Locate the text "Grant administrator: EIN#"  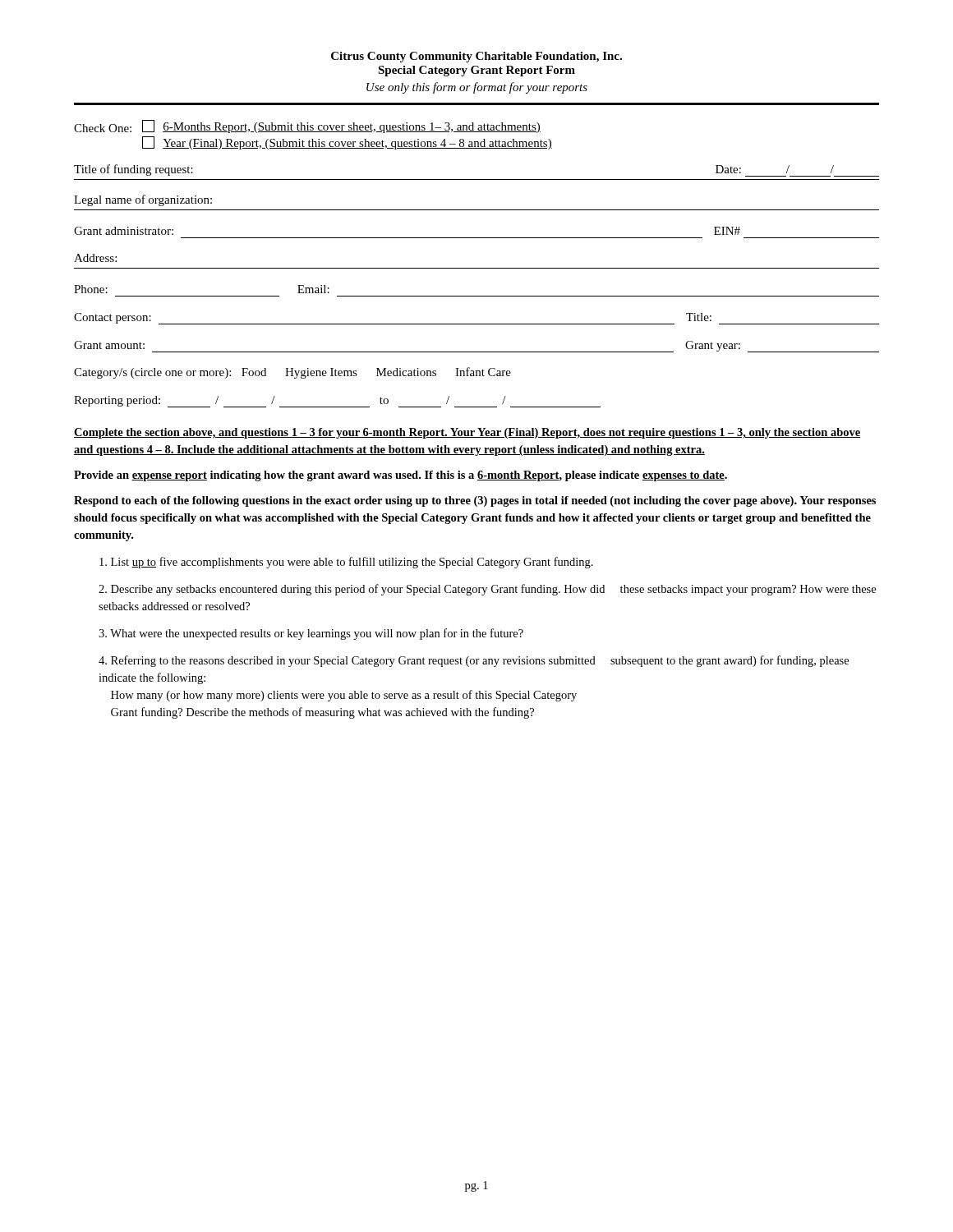[x=476, y=231]
